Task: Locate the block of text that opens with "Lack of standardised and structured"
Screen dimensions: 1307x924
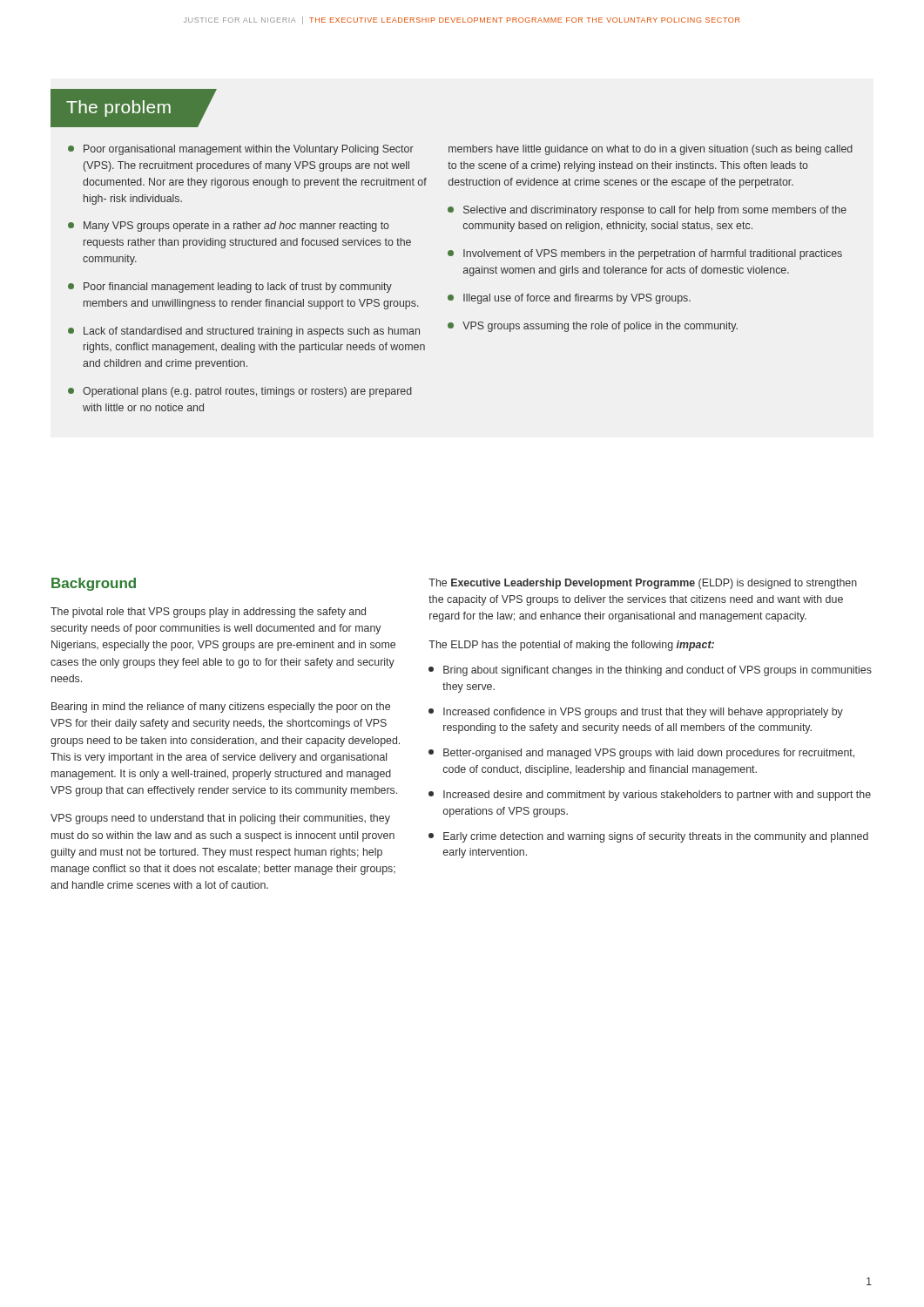Action: point(249,348)
